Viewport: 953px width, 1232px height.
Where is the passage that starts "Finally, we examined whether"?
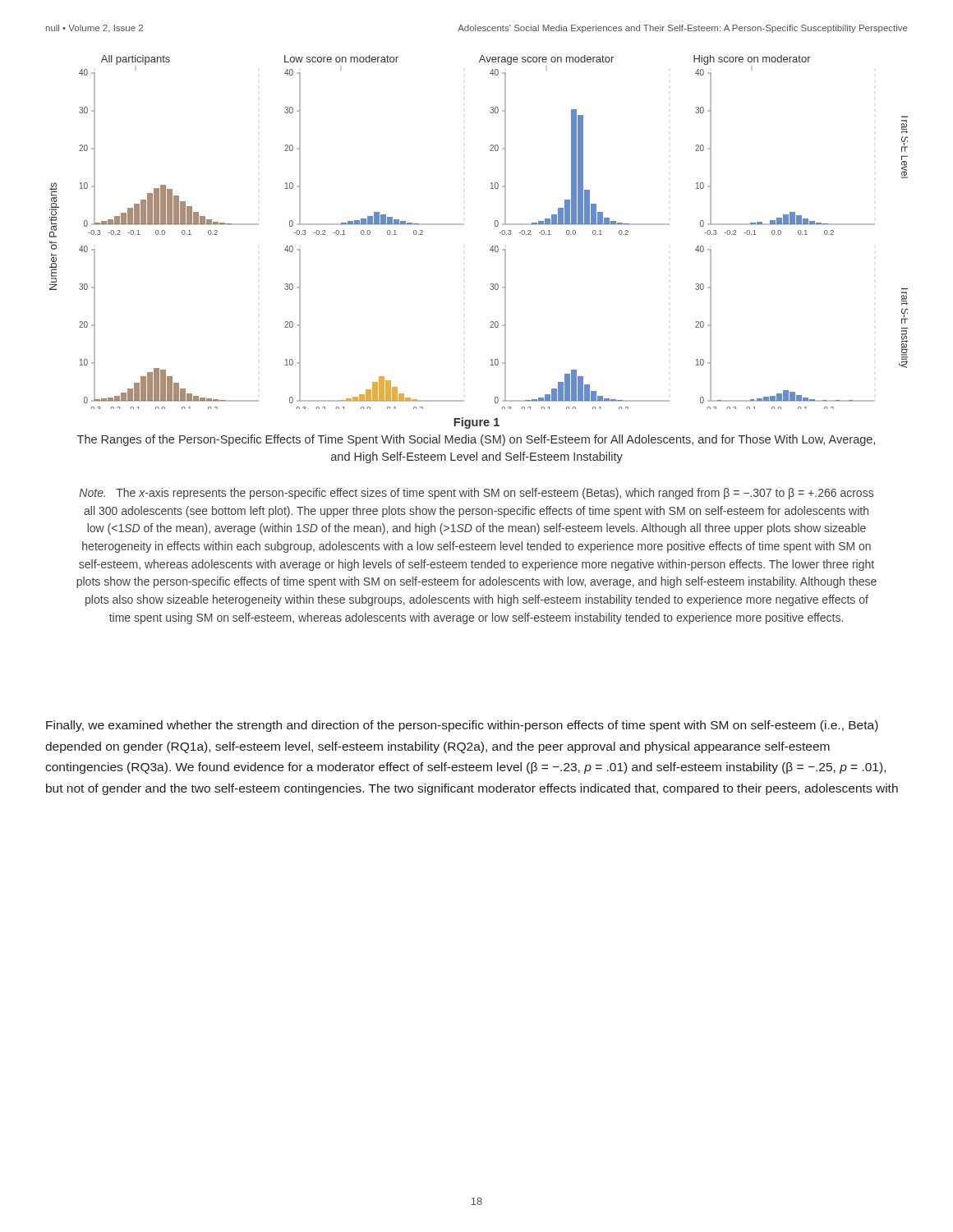click(x=472, y=756)
